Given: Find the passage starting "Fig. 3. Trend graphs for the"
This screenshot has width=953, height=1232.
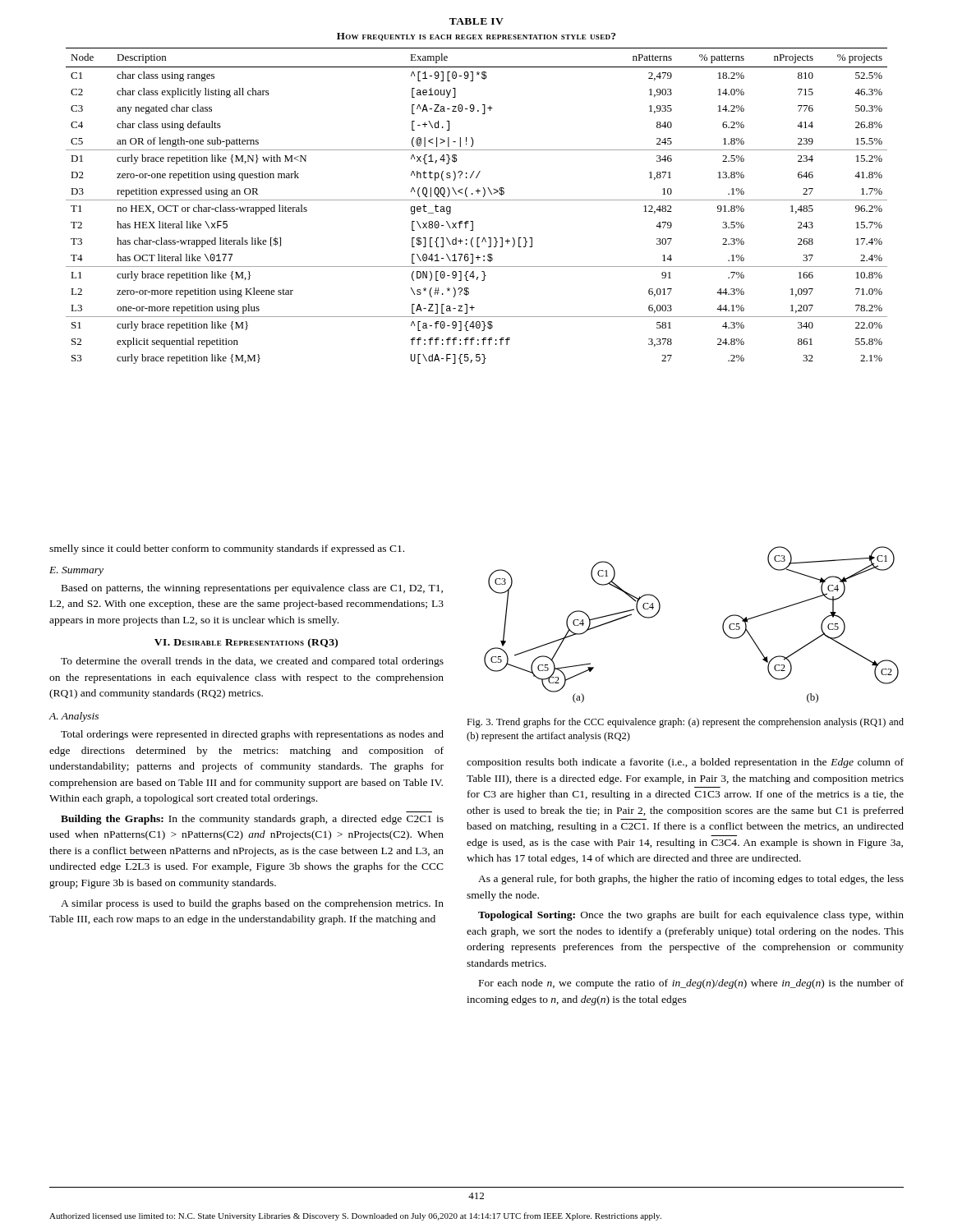Looking at the screenshot, I should tap(685, 729).
